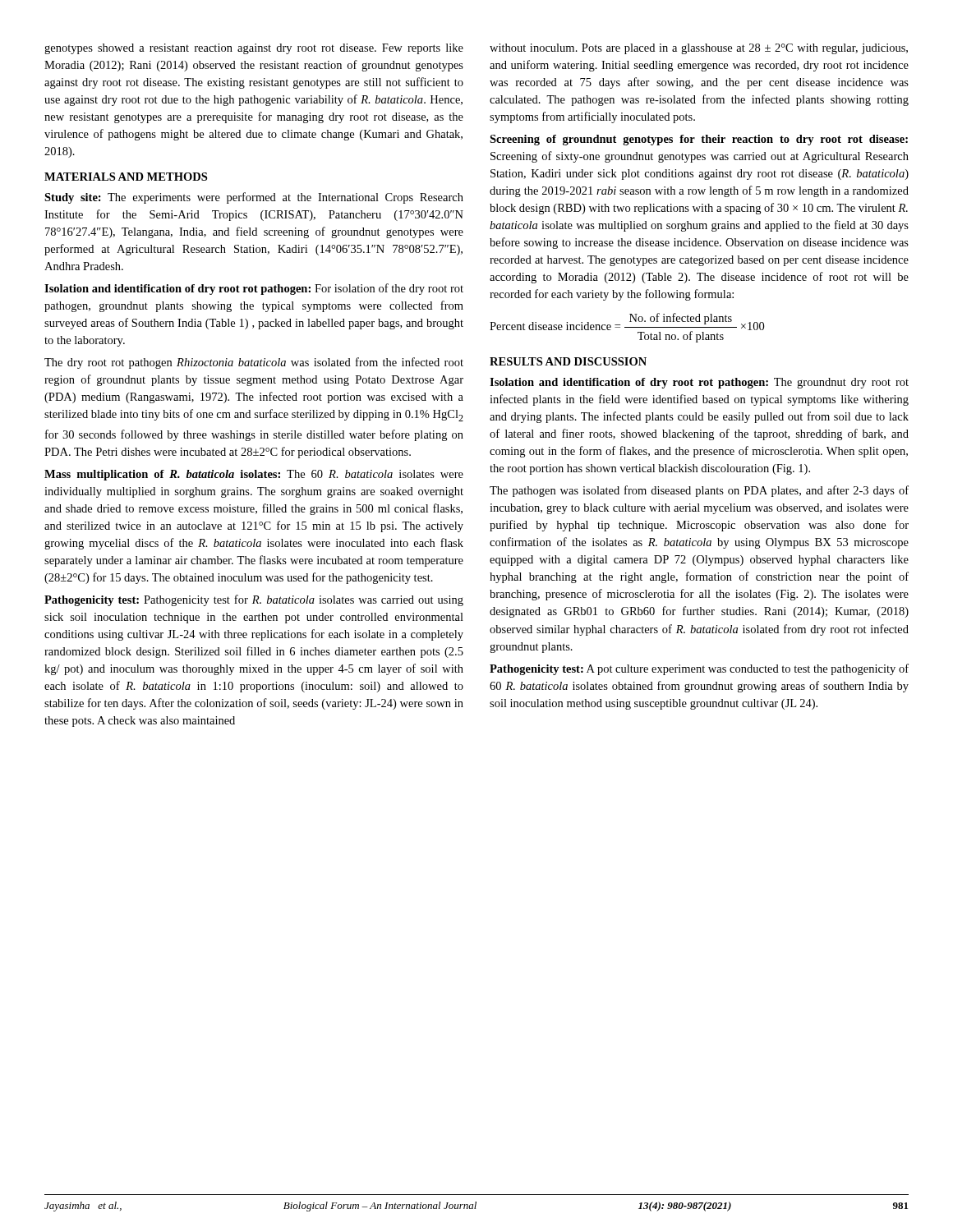Screen dimensions: 1232x953
Task: Click on the region starting "Pathogenicity test: A pot culture experiment was"
Action: [x=699, y=686]
